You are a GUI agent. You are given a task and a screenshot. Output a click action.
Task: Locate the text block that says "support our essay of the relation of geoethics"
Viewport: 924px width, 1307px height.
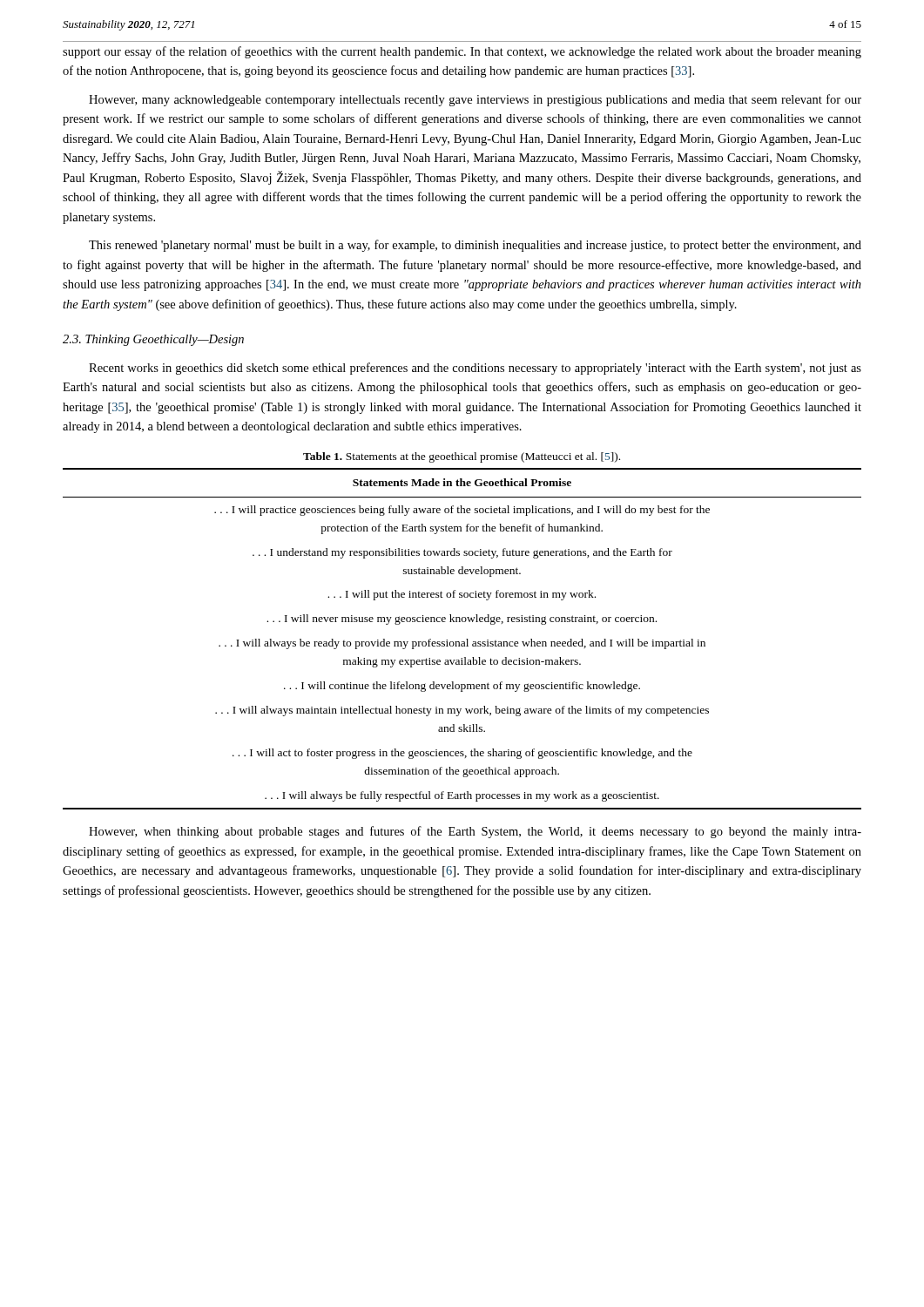click(x=462, y=61)
